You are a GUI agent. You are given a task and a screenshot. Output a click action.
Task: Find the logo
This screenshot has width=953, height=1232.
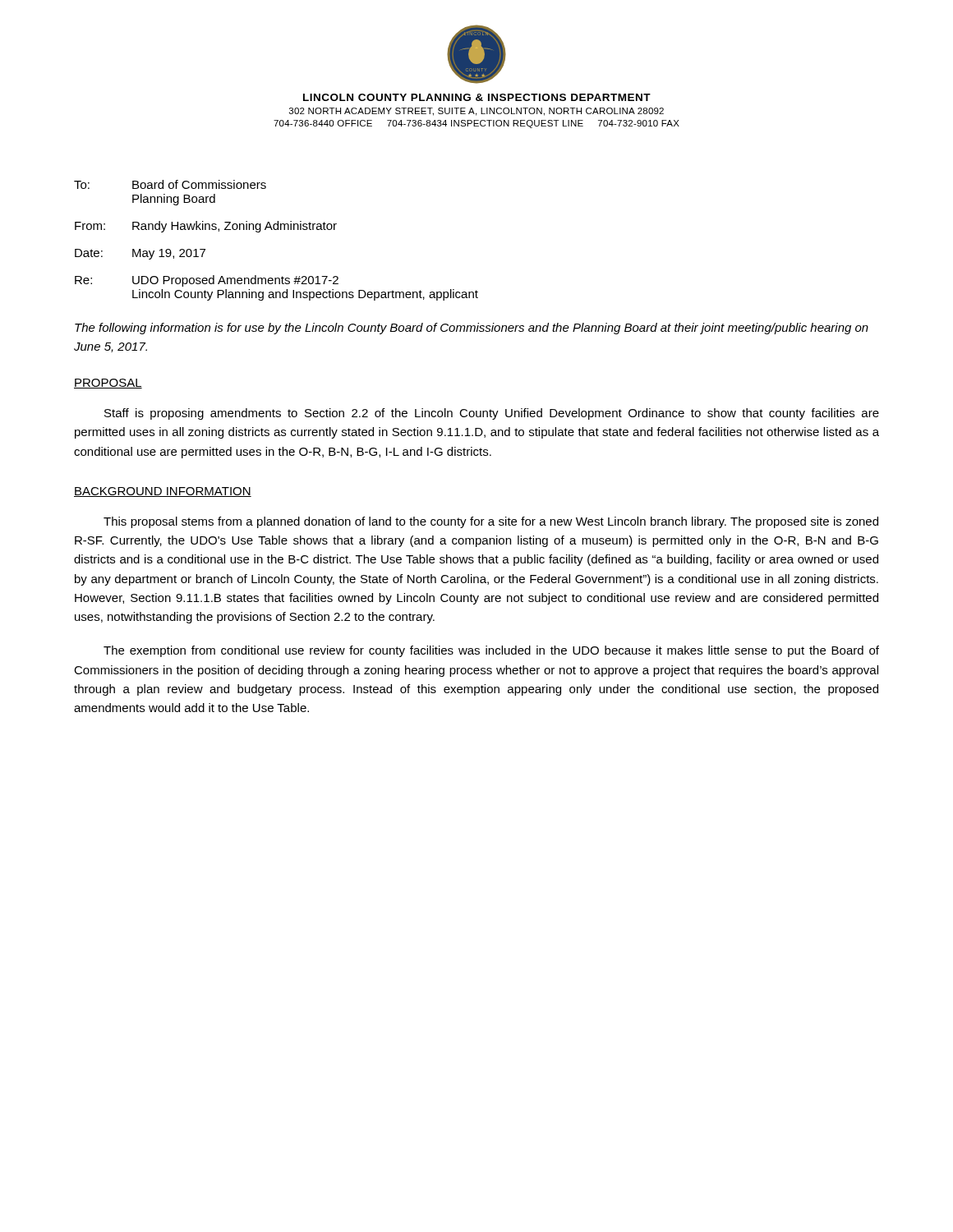click(x=476, y=55)
